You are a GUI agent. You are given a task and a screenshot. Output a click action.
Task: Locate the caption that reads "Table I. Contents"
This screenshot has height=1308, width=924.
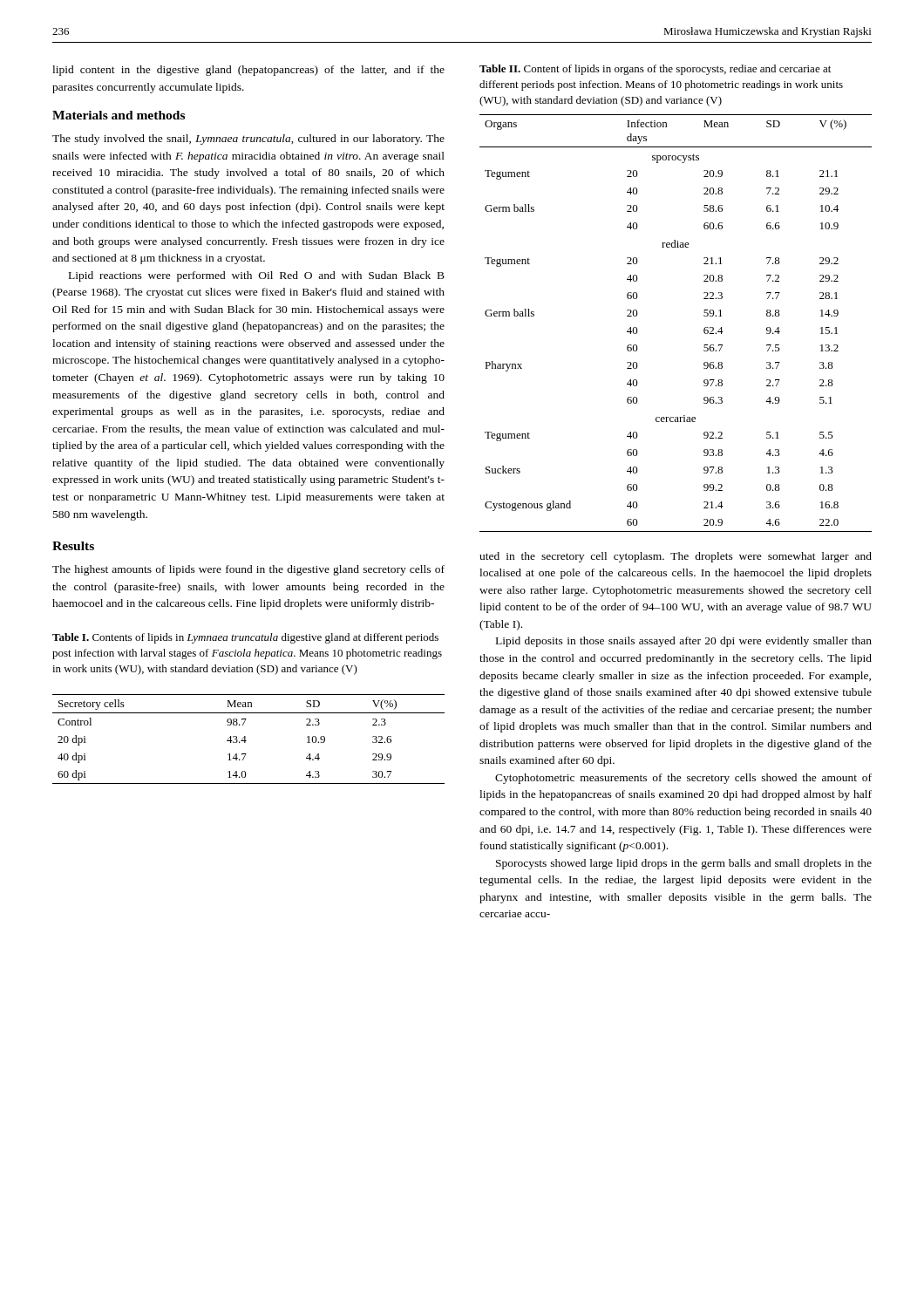coord(247,653)
